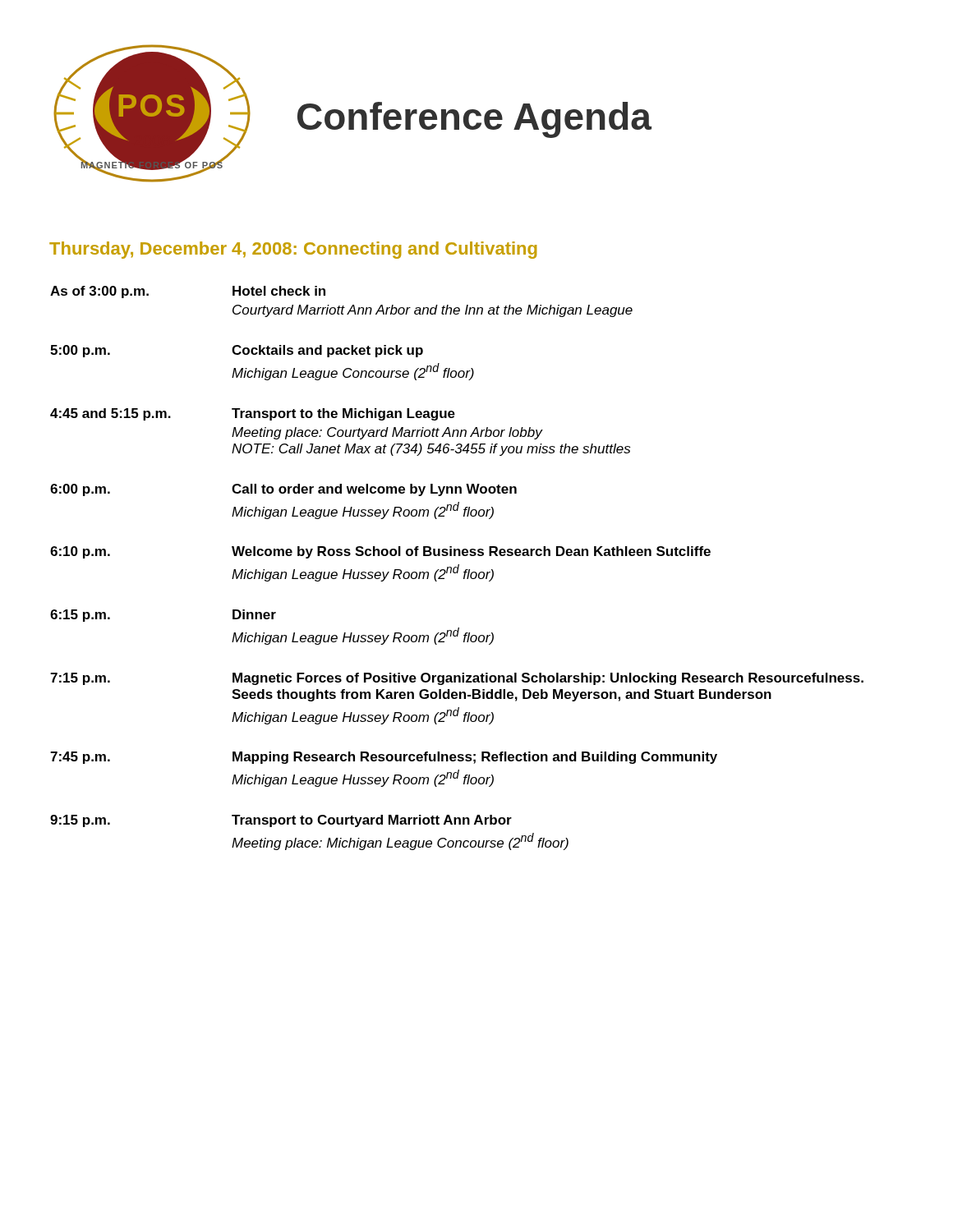953x1232 pixels.
Task: Click on the list item with the text "As of 3:00 p.m. Hotel"
Action: [476, 312]
